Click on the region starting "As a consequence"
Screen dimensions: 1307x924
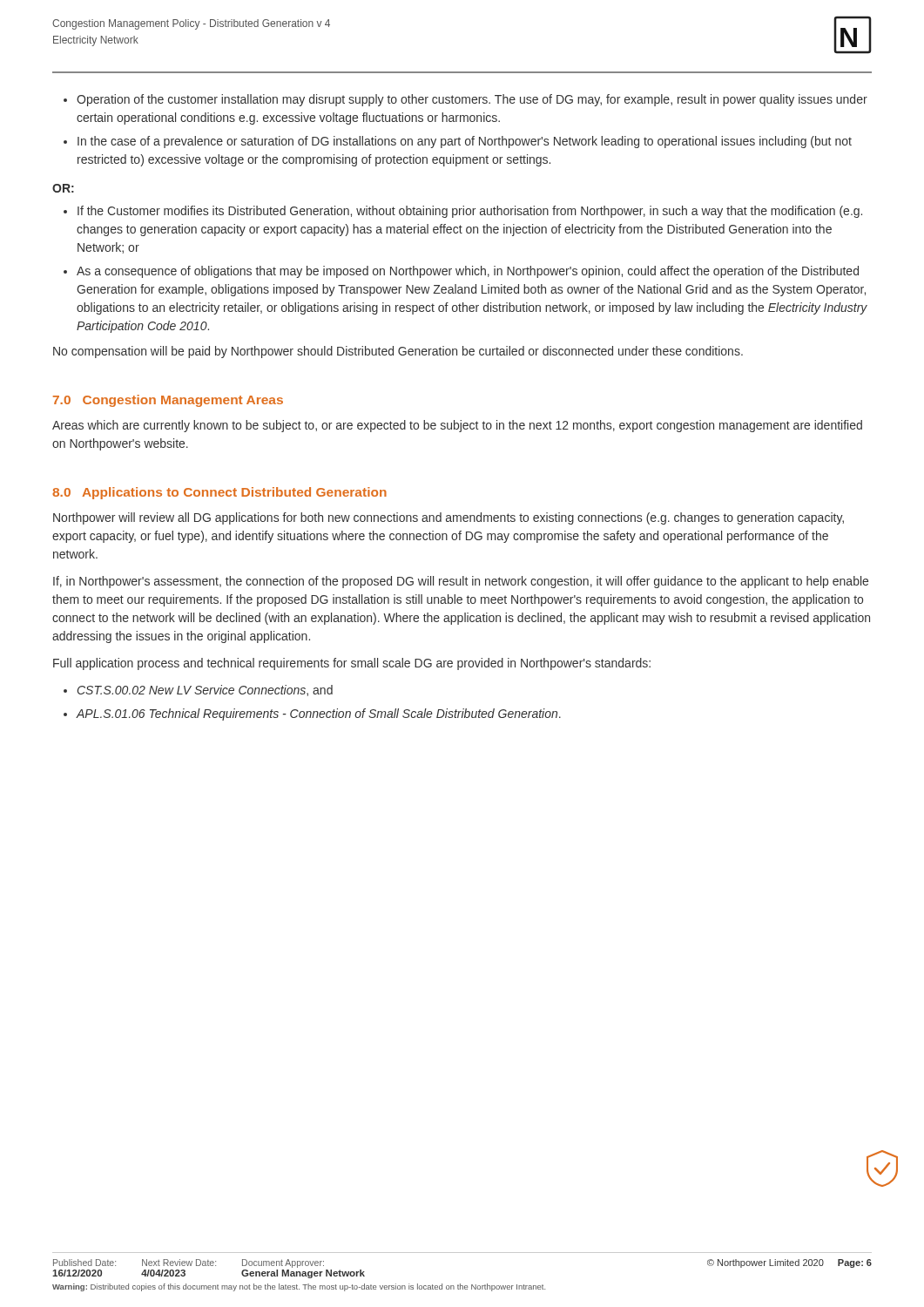[472, 298]
